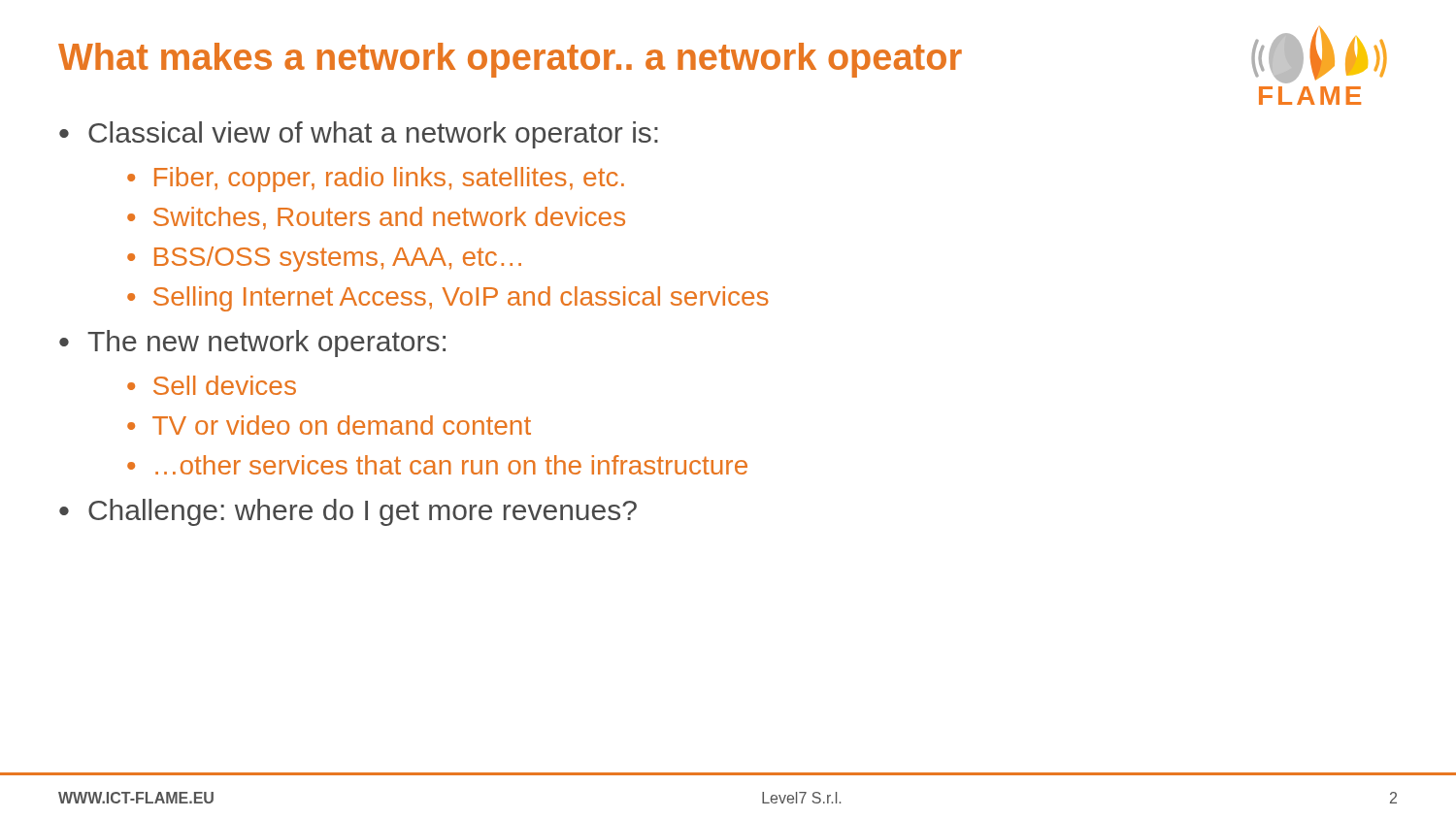
Task: Find the block starting "• Challenge: where do I get more"
Action: [348, 512]
